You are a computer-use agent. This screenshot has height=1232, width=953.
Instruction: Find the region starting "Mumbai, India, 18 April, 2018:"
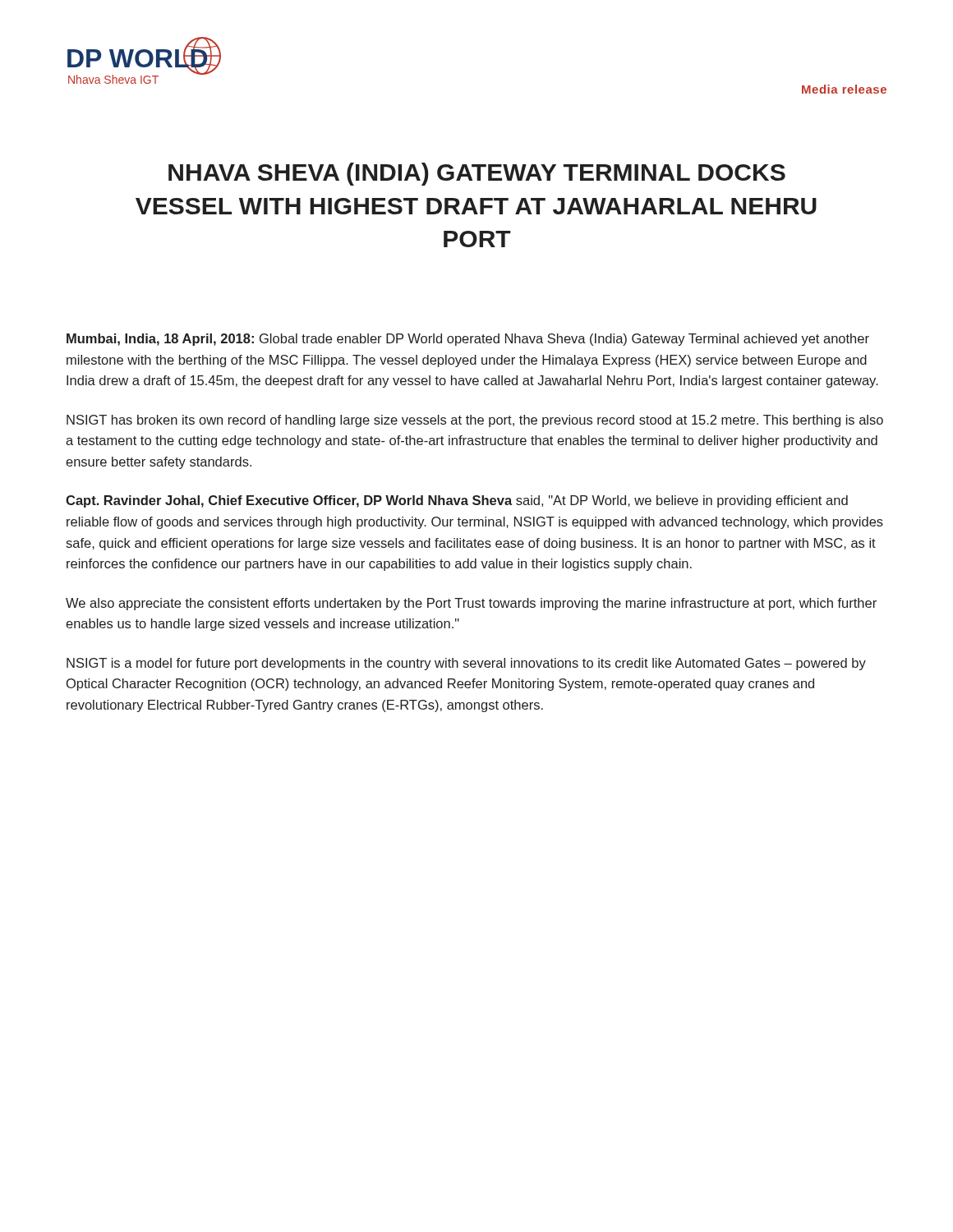[472, 359]
